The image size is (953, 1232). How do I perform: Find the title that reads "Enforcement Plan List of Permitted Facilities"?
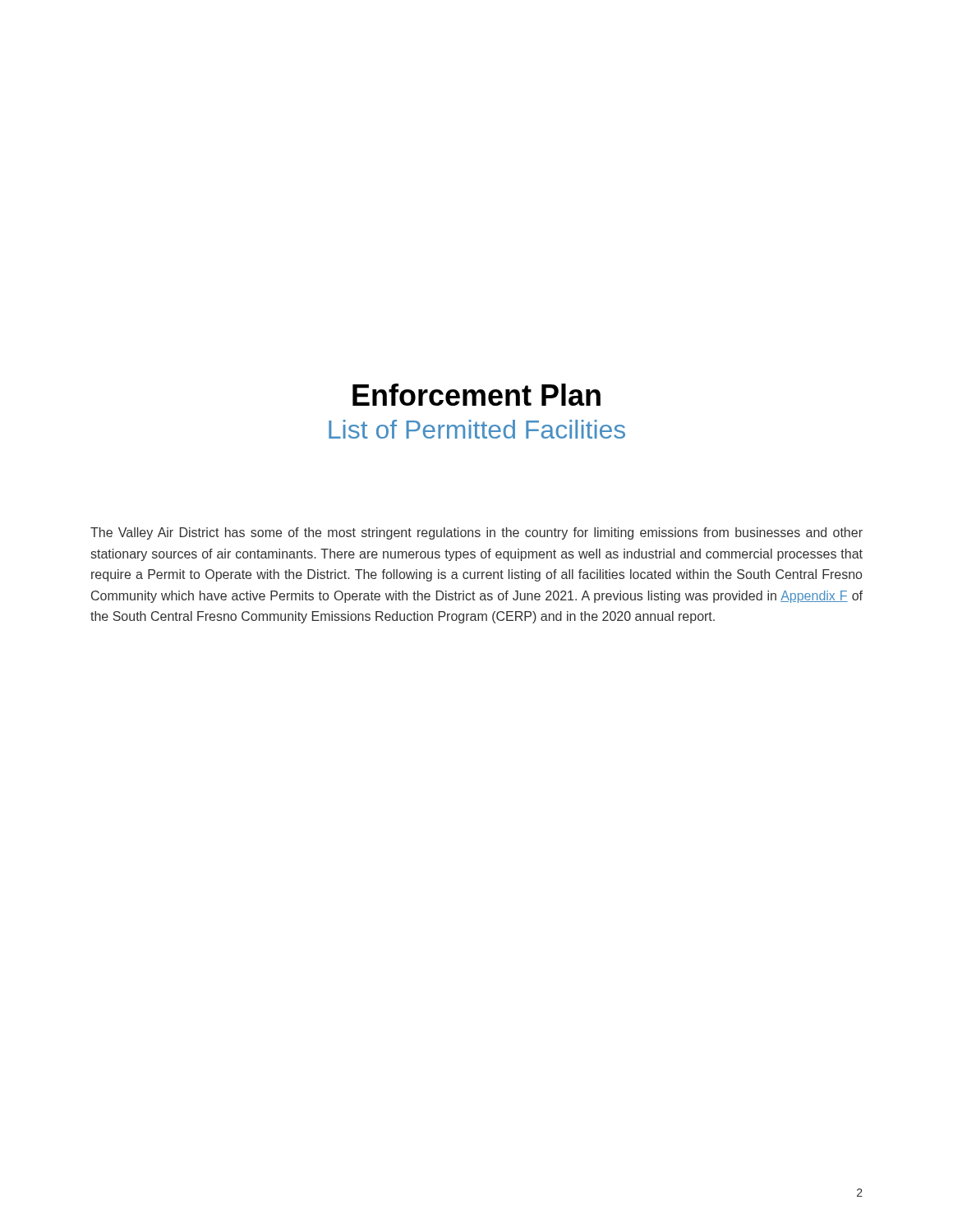click(x=476, y=413)
